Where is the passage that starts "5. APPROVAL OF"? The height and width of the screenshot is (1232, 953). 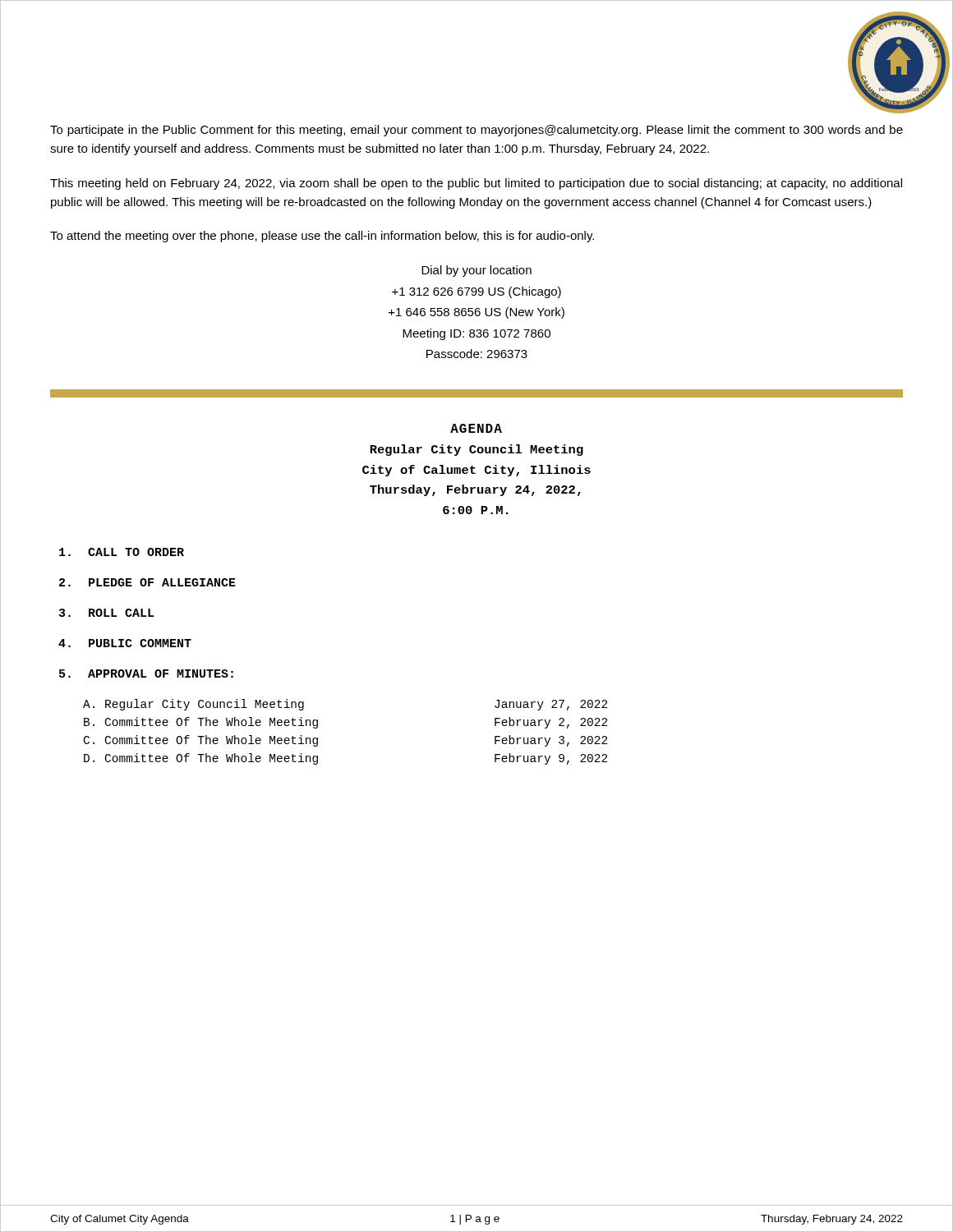(147, 675)
